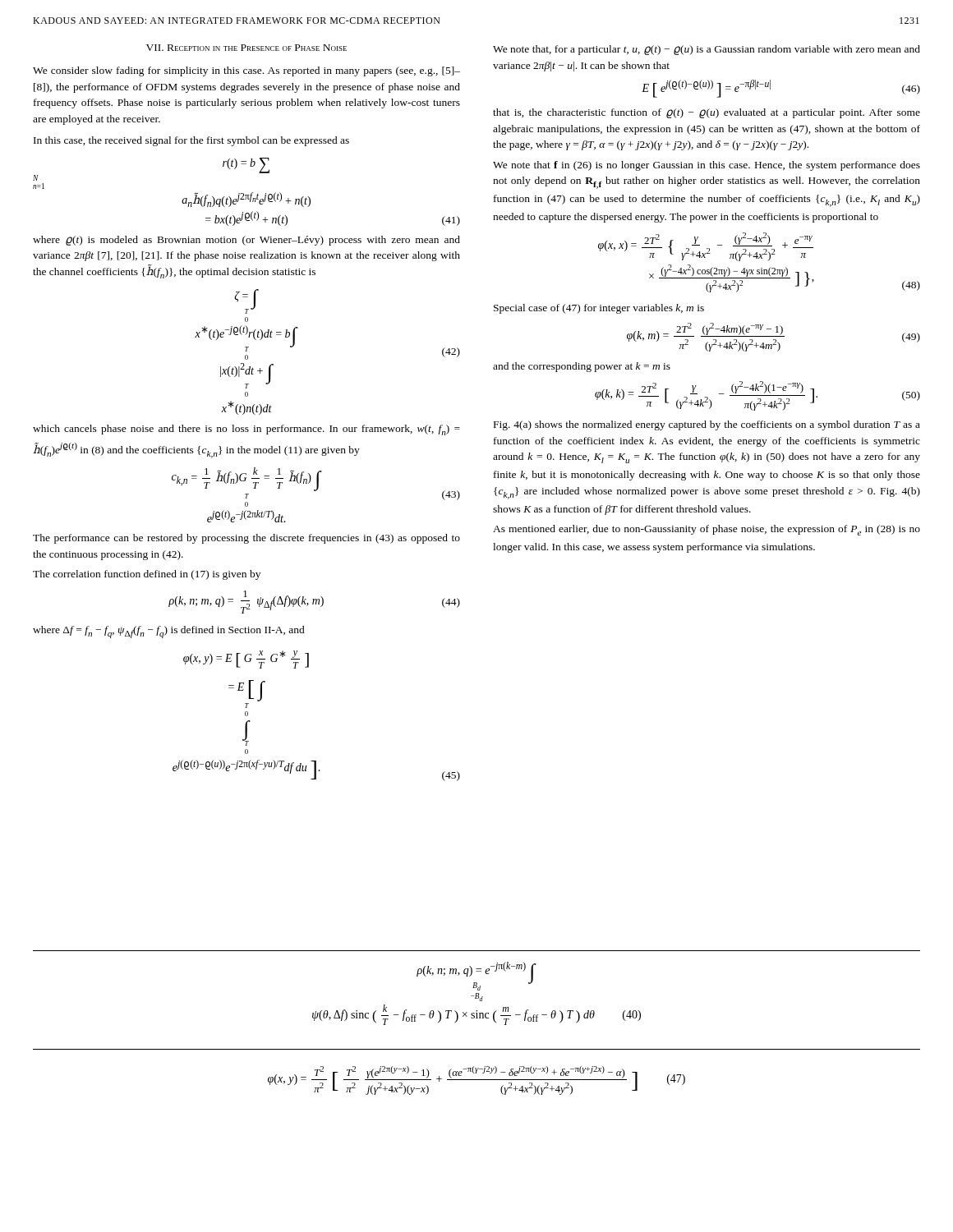Find the element starting "which cancels phase noise and there is"
The width and height of the screenshot is (953, 1232).
click(246, 440)
